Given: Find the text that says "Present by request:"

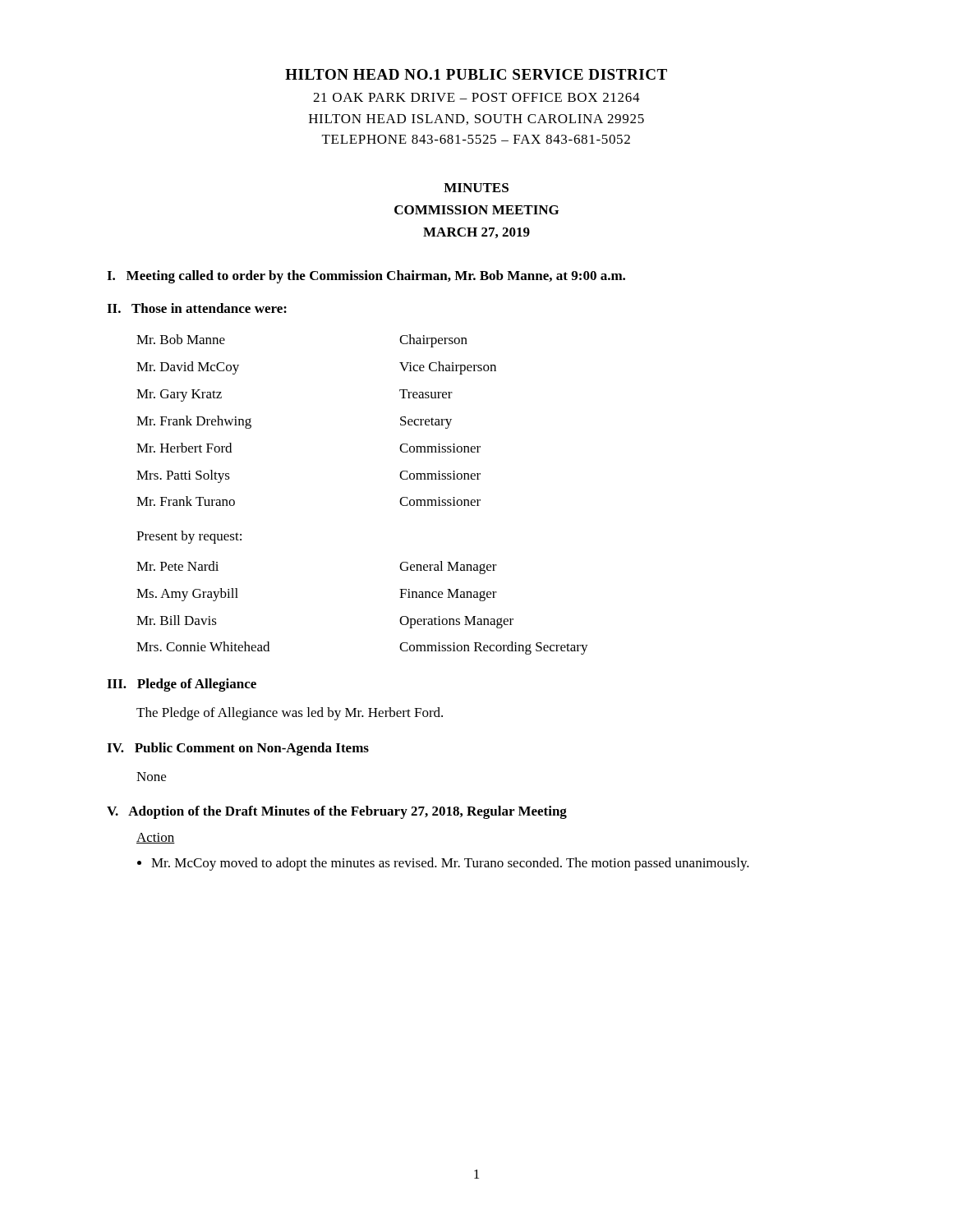Looking at the screenshot, I should 190,536.
